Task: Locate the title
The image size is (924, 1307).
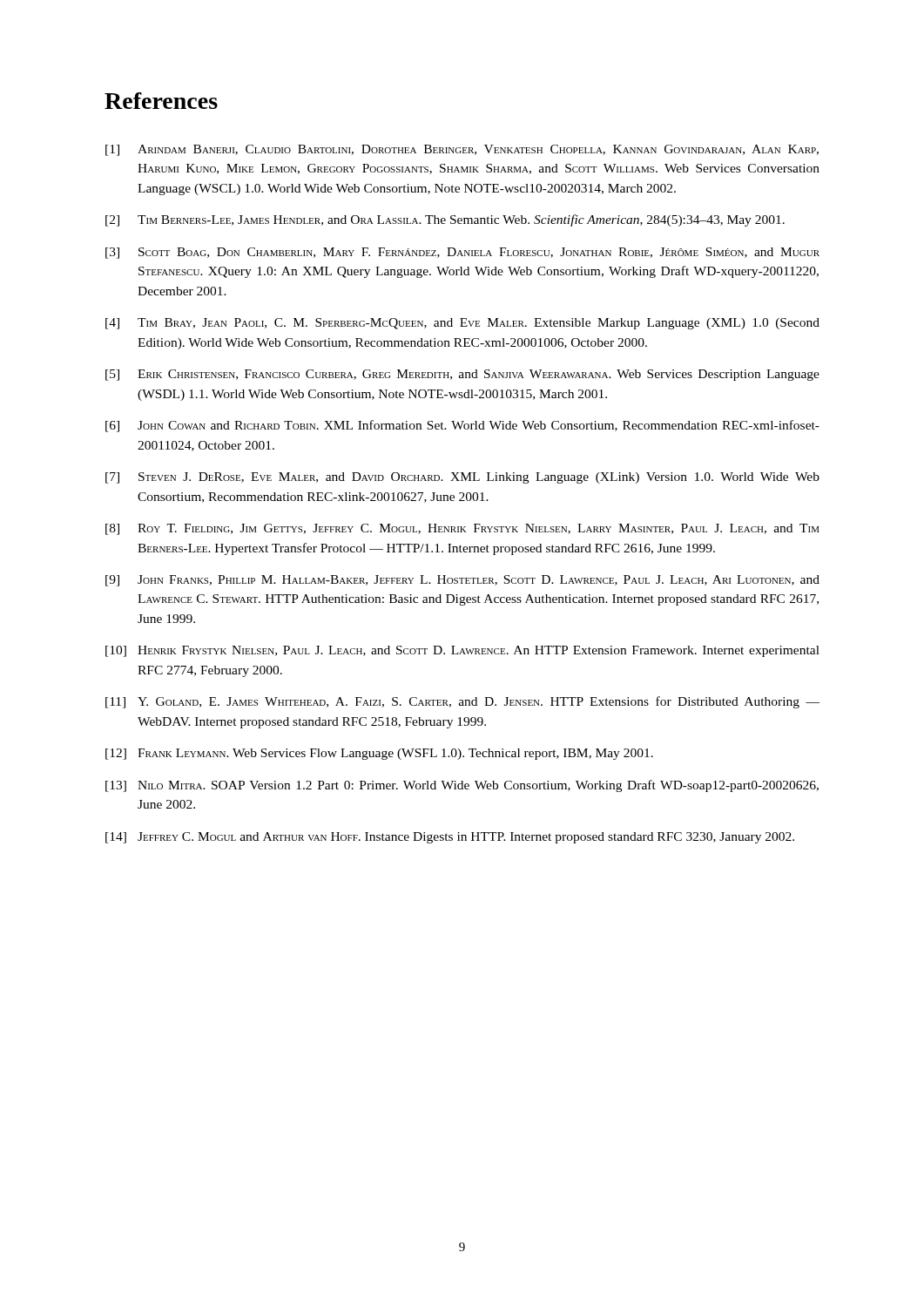Action: click(462, 101)
